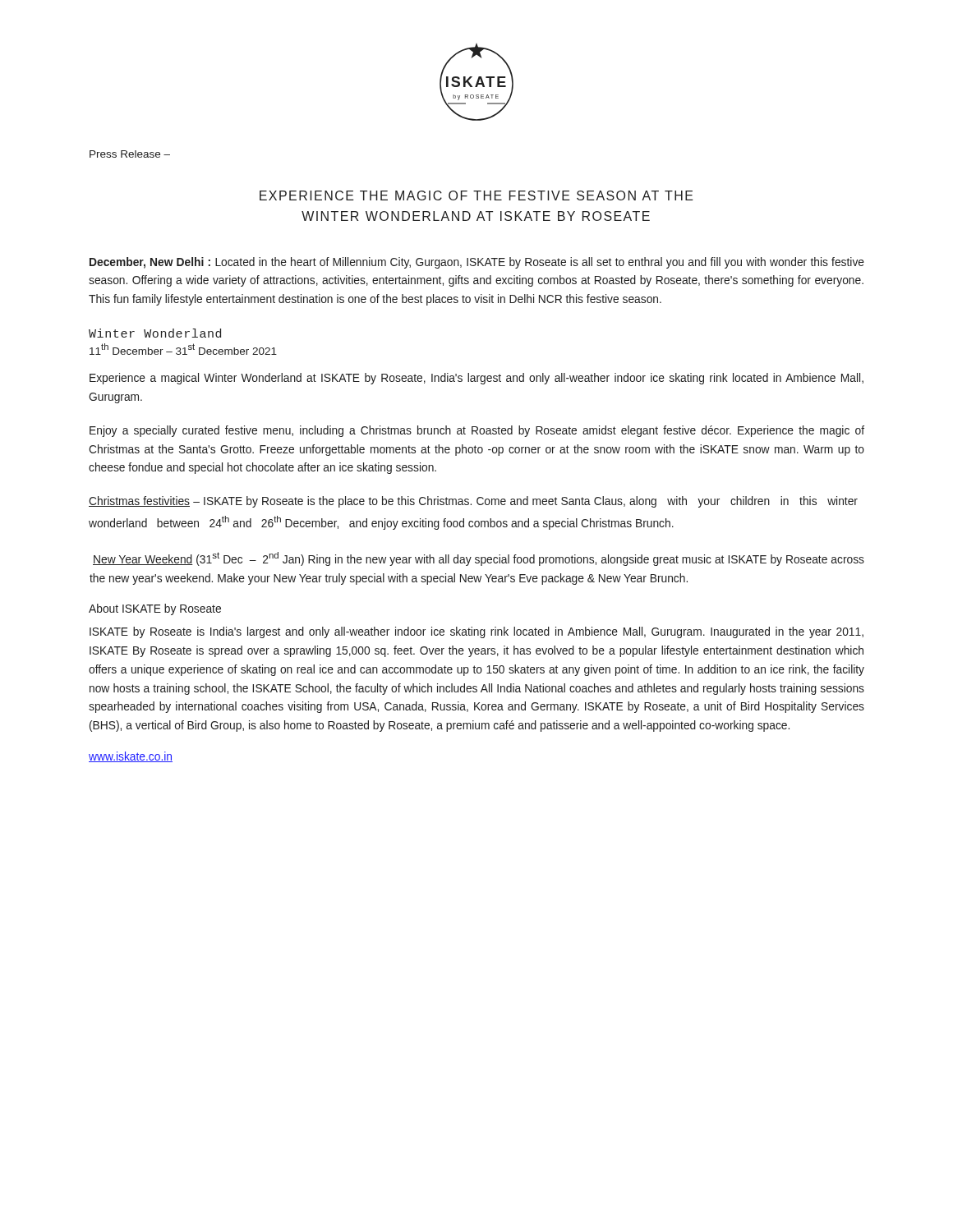Locate the text "Winter Wonderland"

click(x=156, y=335)
